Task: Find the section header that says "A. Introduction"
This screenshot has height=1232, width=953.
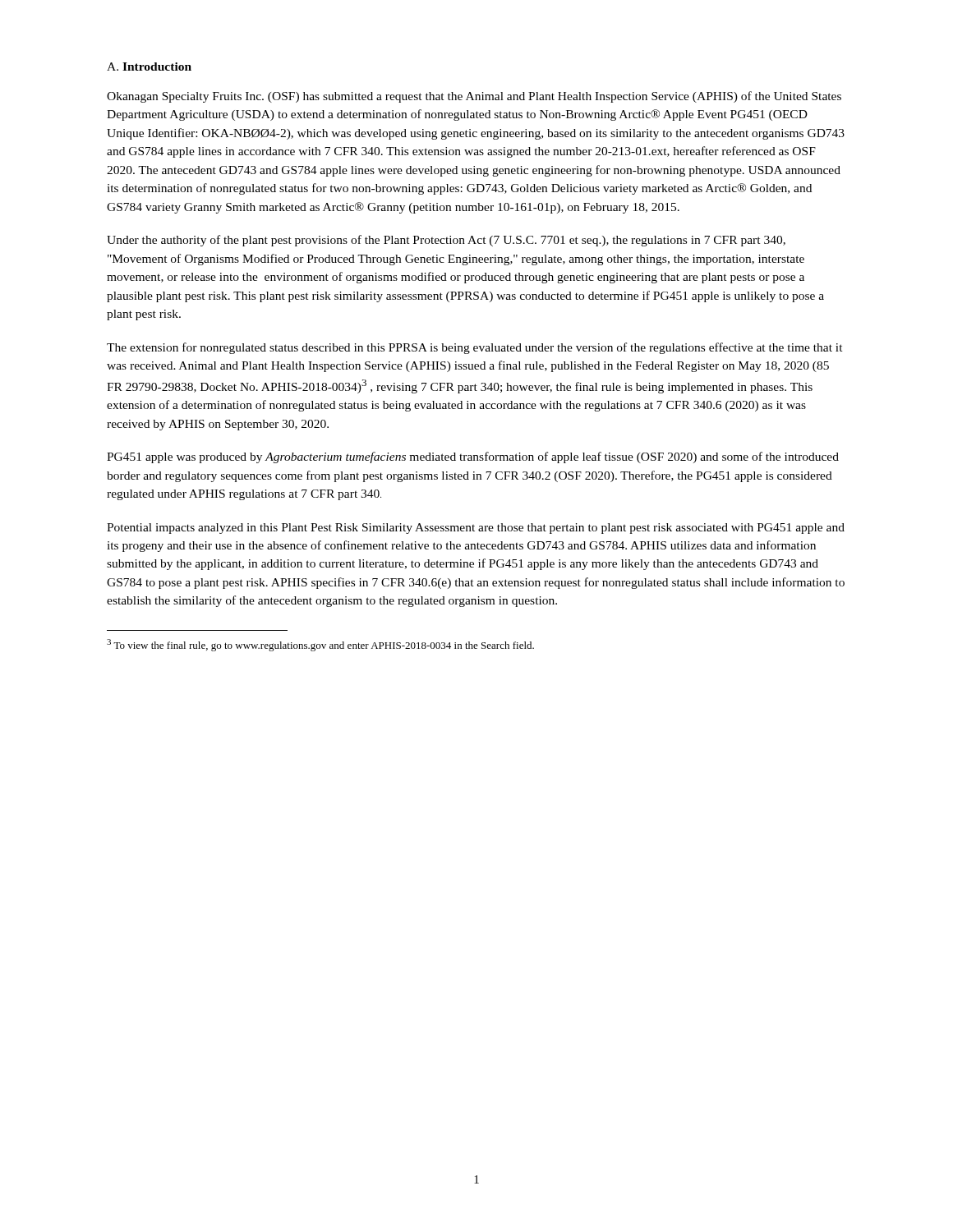Action: coord(149,66)
